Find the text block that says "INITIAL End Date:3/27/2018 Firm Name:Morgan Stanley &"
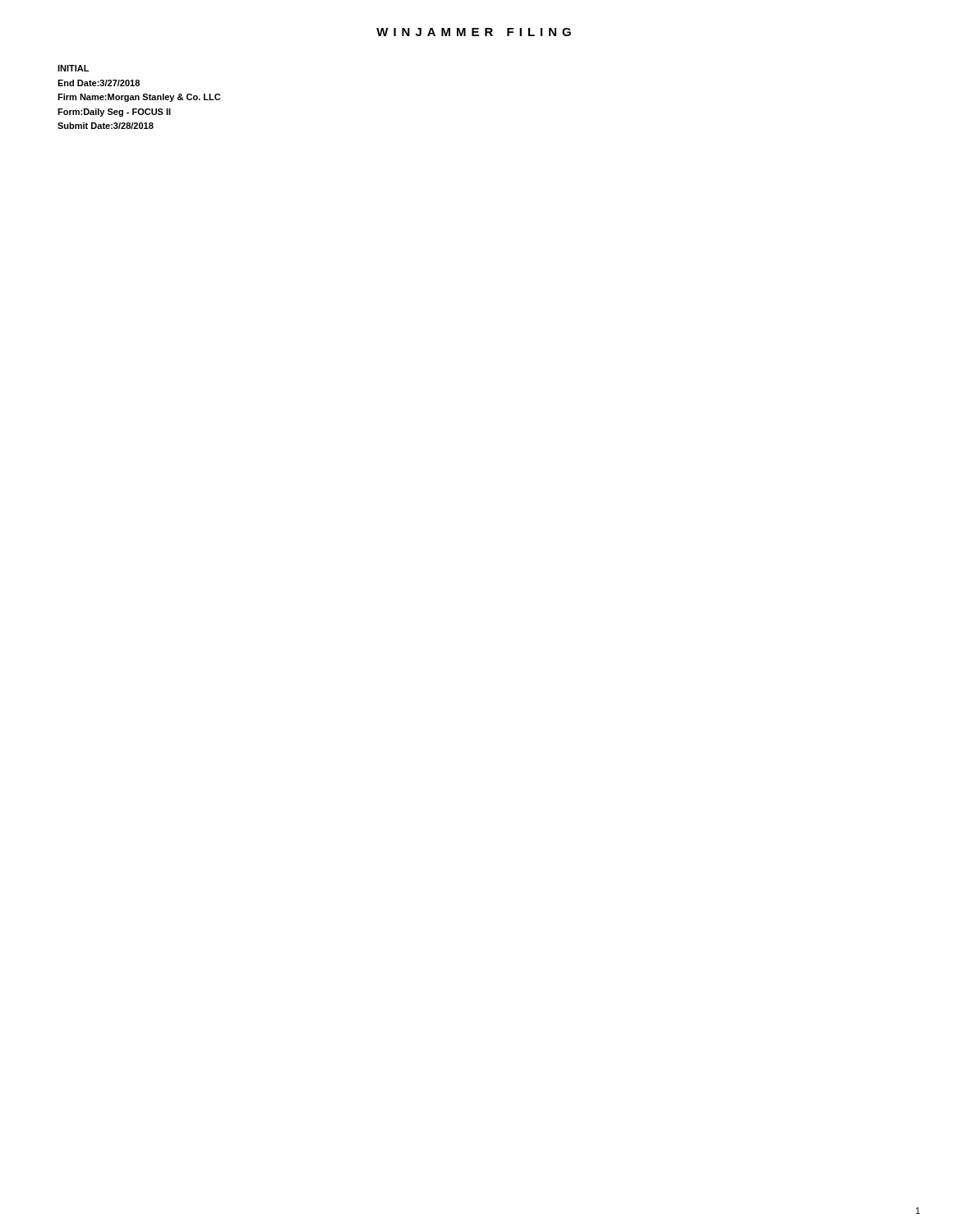953x1232 pixels. 139,97
